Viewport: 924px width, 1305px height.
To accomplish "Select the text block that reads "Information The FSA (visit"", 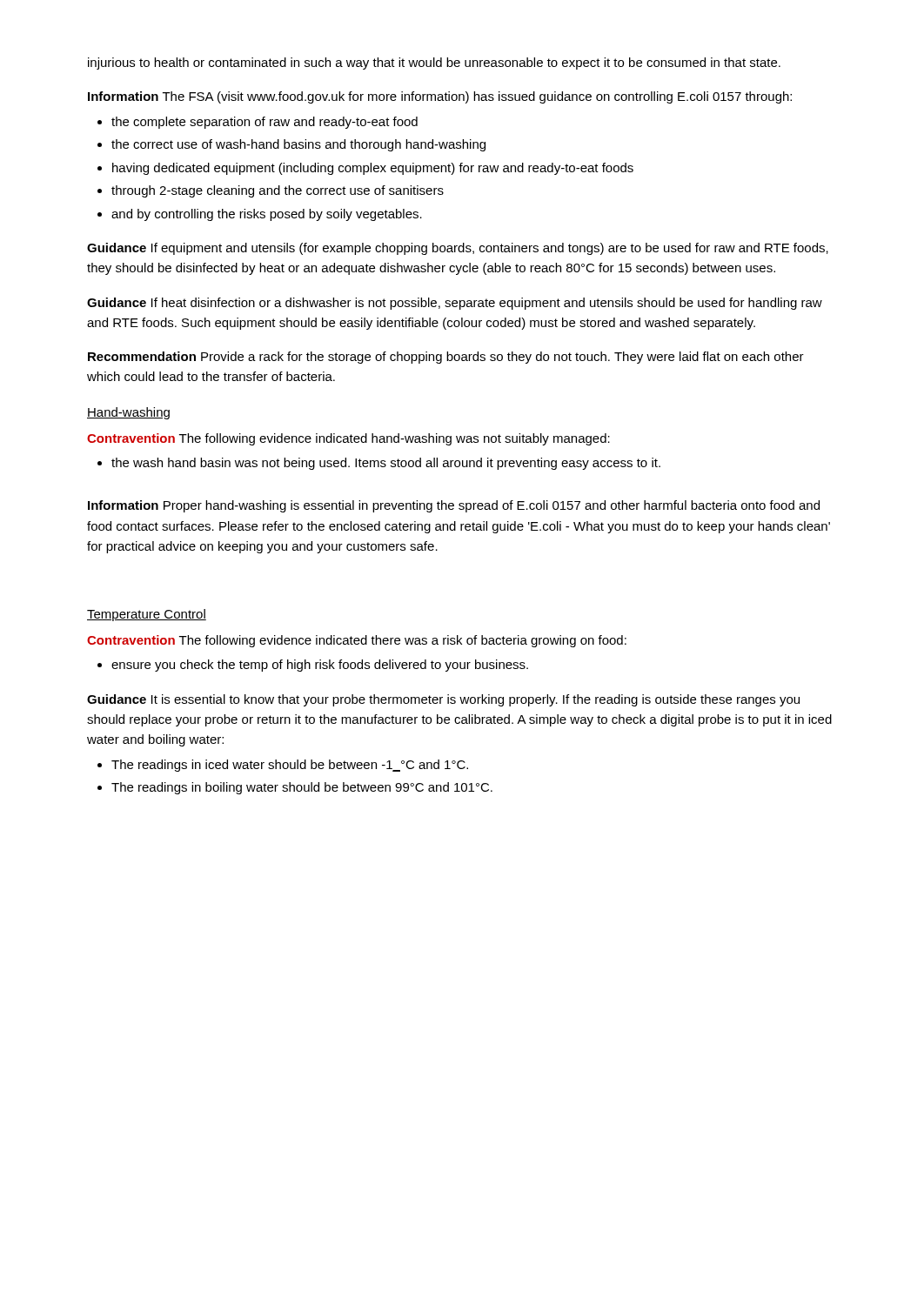I will 440,96.
